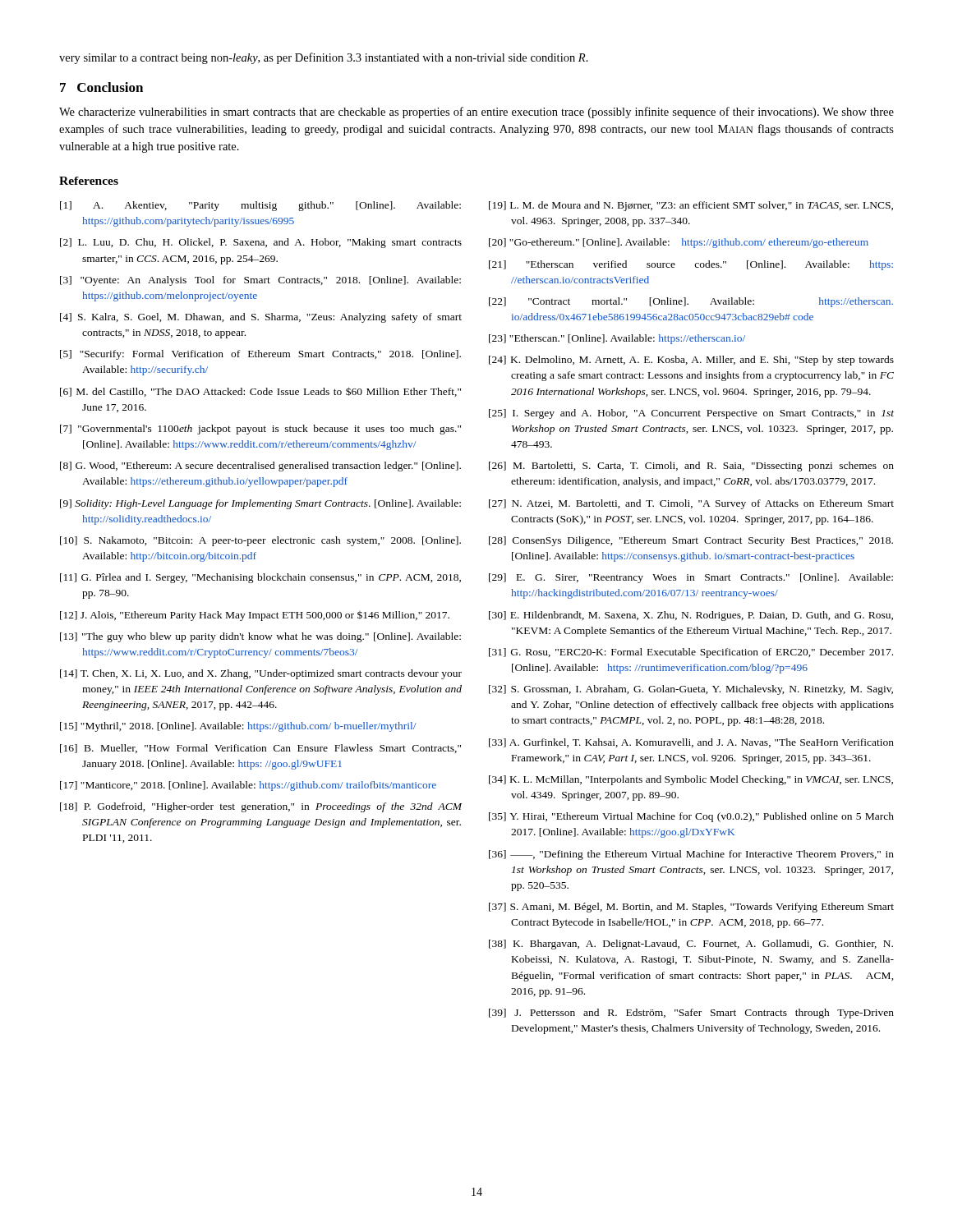Viewport: 953px width, 1232px height.
Task: Click on the element starting "7 Conclusion"
Action: click(x=101, y=87)
